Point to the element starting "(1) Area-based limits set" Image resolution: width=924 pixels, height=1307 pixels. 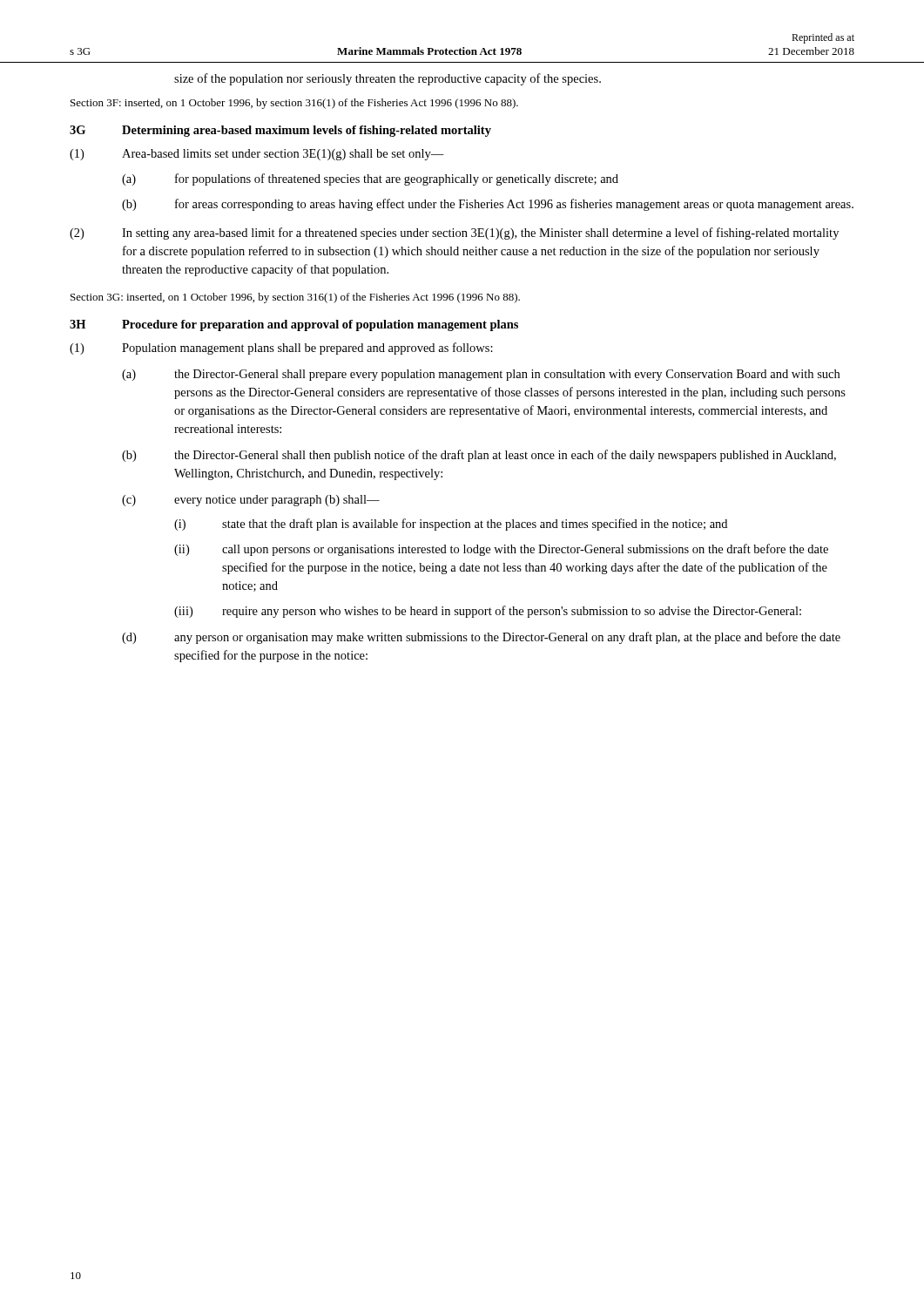click(257, 155)
